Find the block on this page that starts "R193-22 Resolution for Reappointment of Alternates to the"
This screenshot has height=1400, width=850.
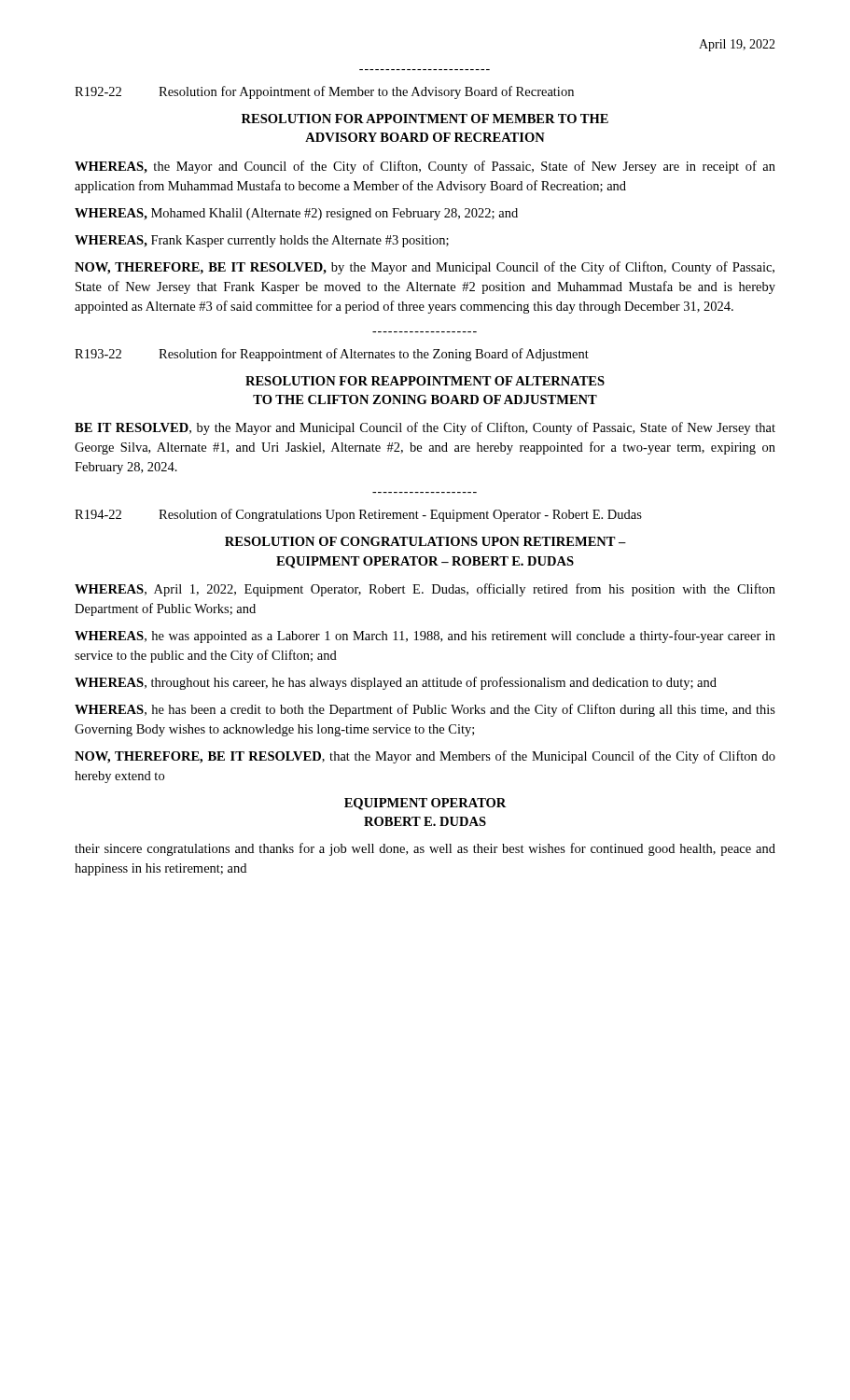(x=332, y=354)
